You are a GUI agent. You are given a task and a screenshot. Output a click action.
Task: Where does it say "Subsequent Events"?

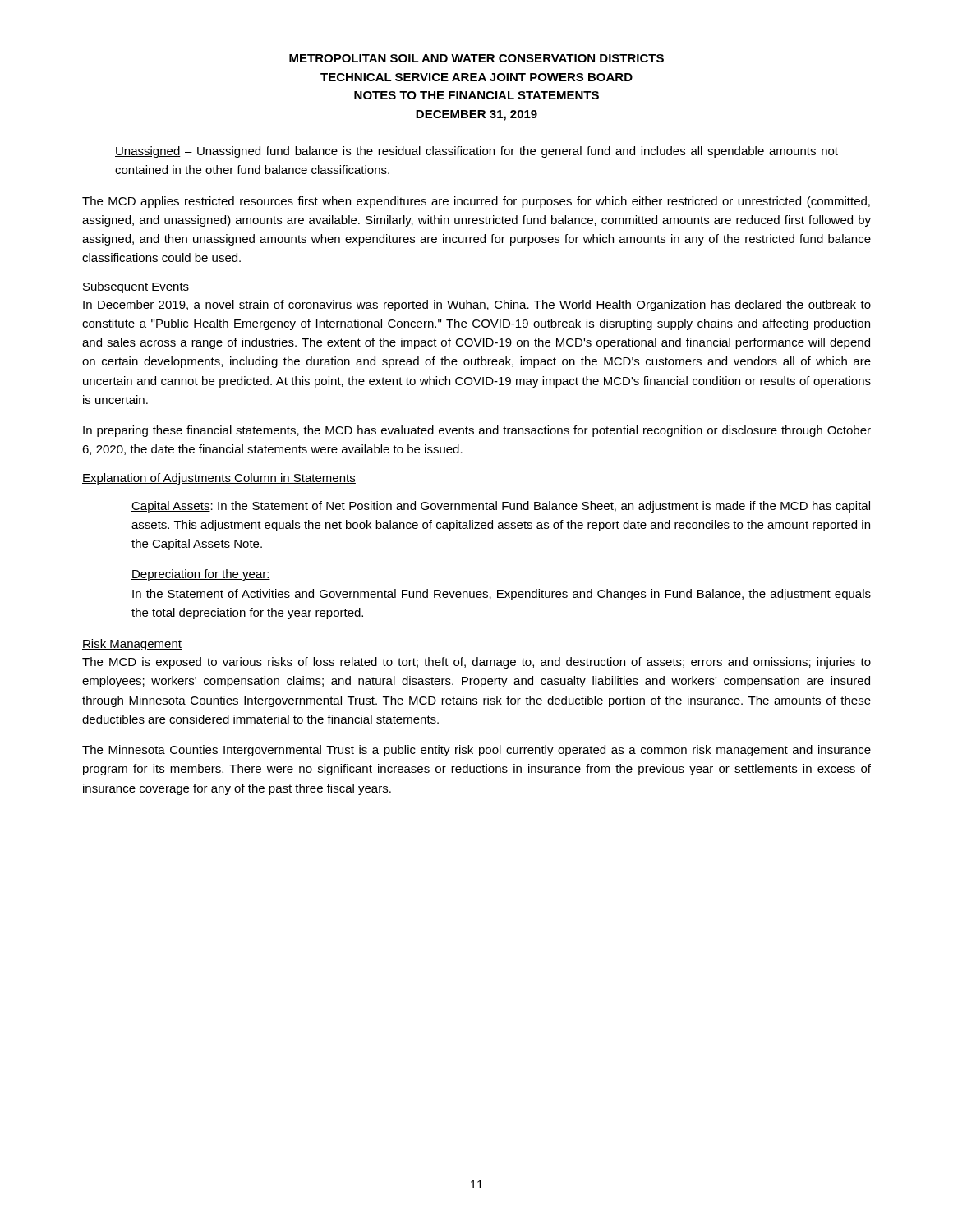136,286
